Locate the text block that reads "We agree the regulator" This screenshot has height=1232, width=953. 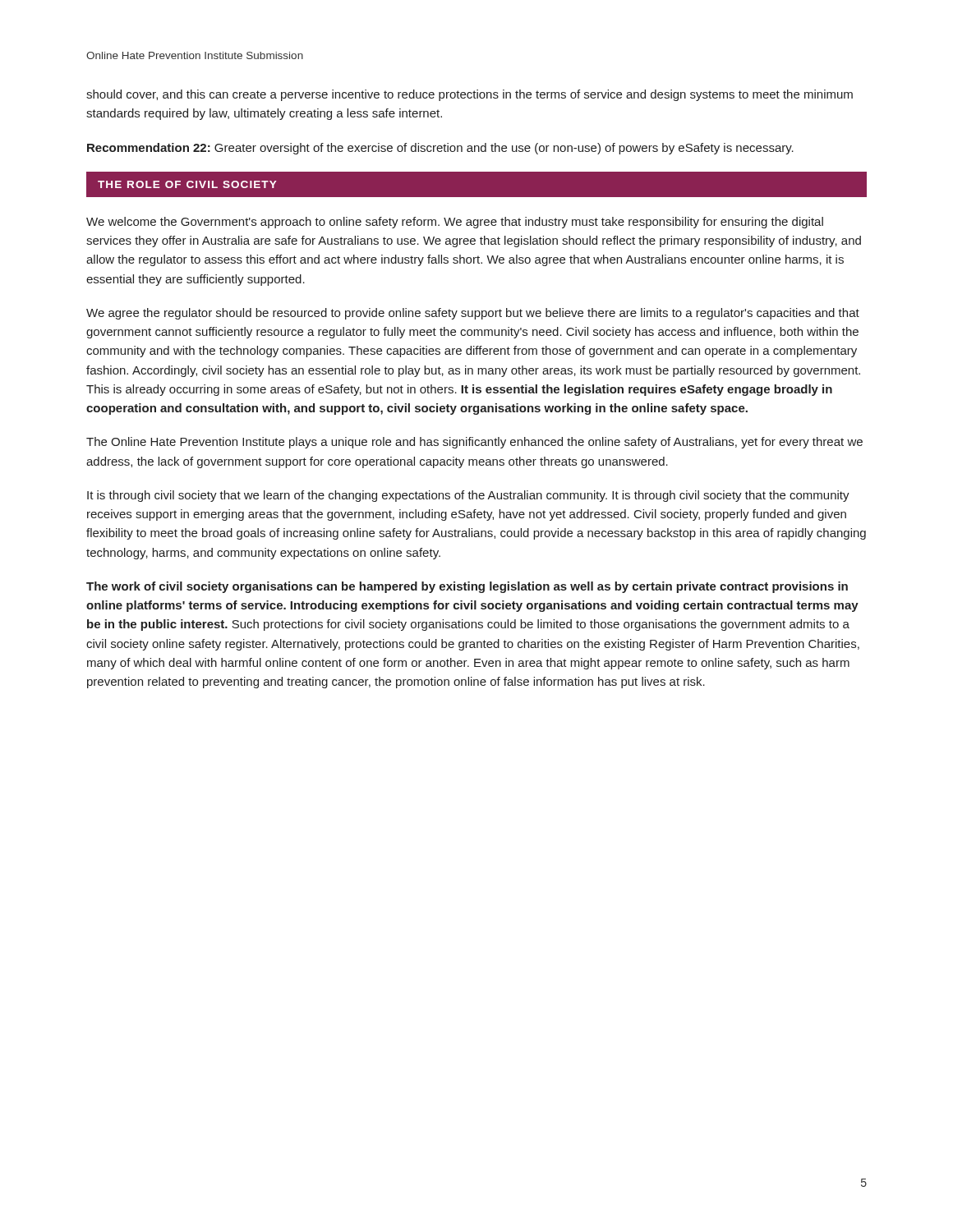474,360
